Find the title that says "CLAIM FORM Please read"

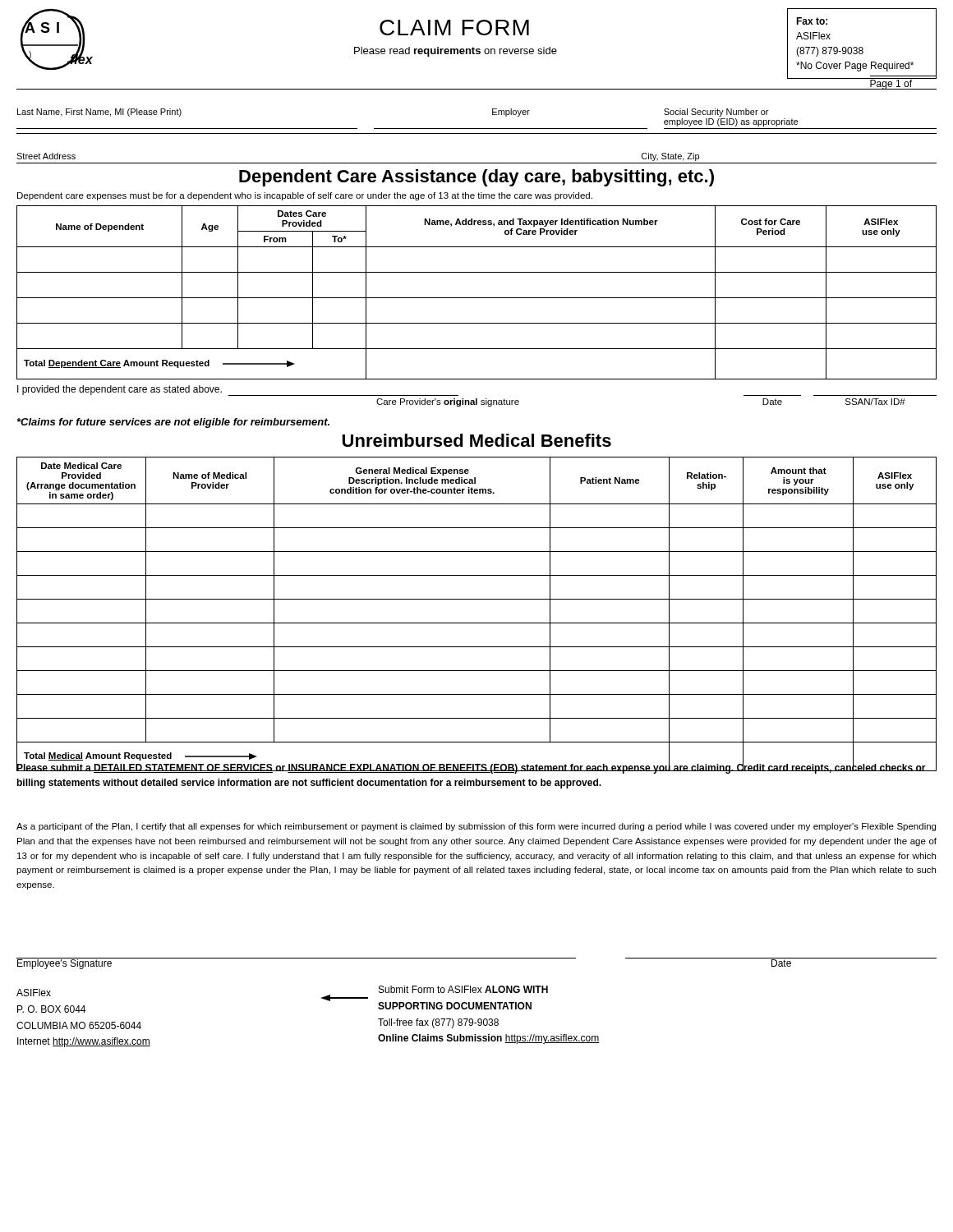pos(455,36)
